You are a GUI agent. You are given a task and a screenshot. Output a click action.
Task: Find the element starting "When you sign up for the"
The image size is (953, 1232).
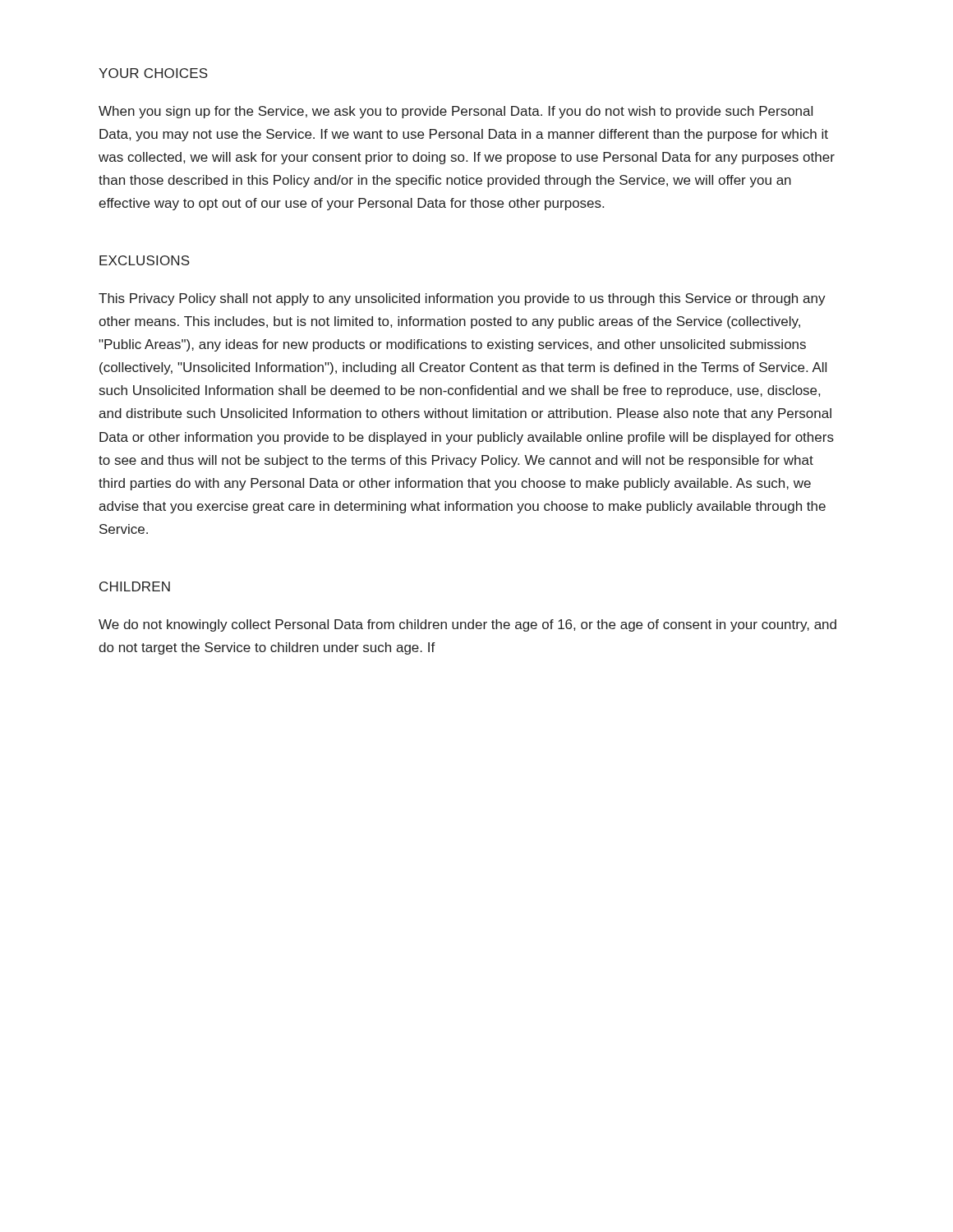click(x=467, y=157)
